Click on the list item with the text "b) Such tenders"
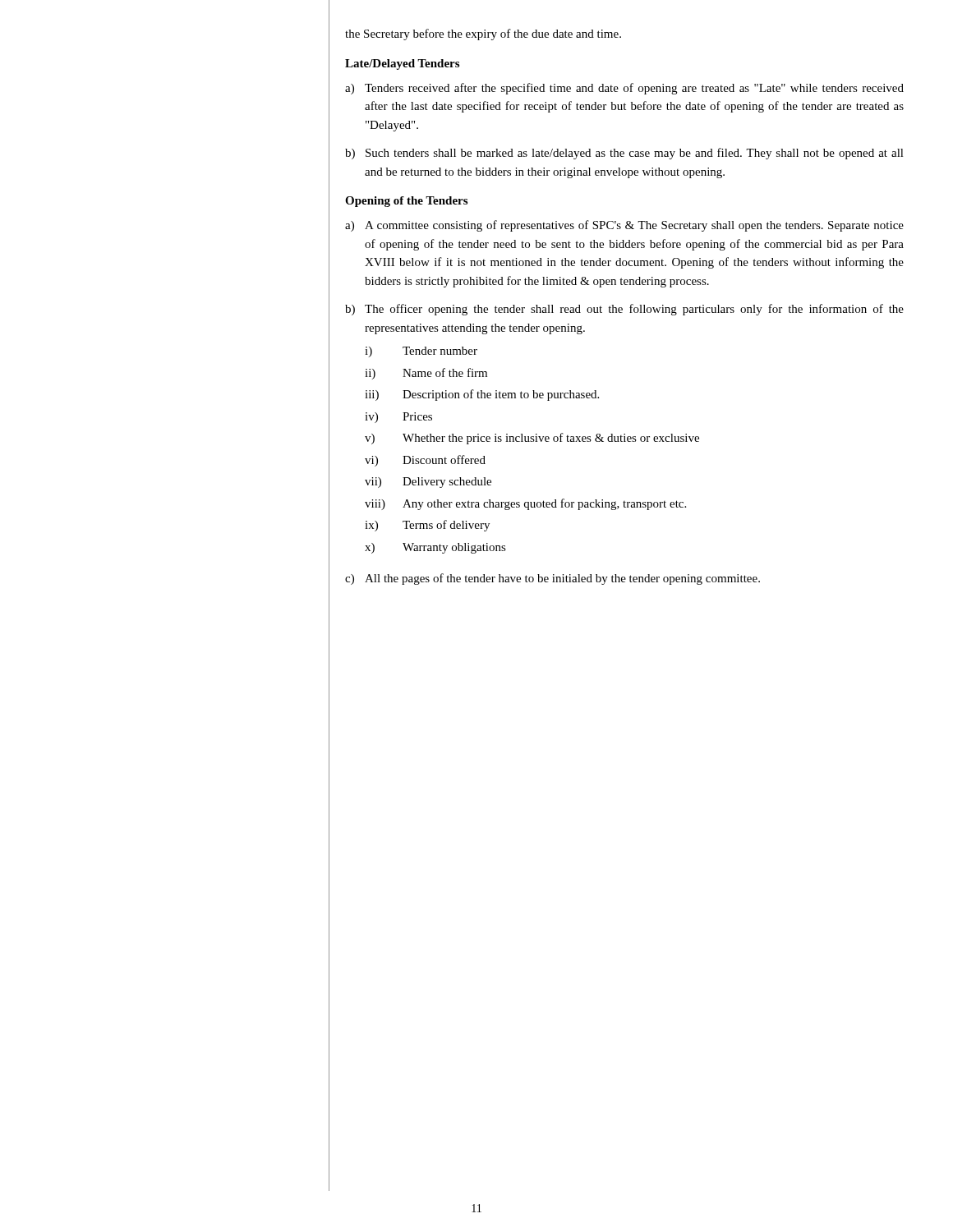Image resolution: width=953 pixels, height=1232 pixels. 624,162
